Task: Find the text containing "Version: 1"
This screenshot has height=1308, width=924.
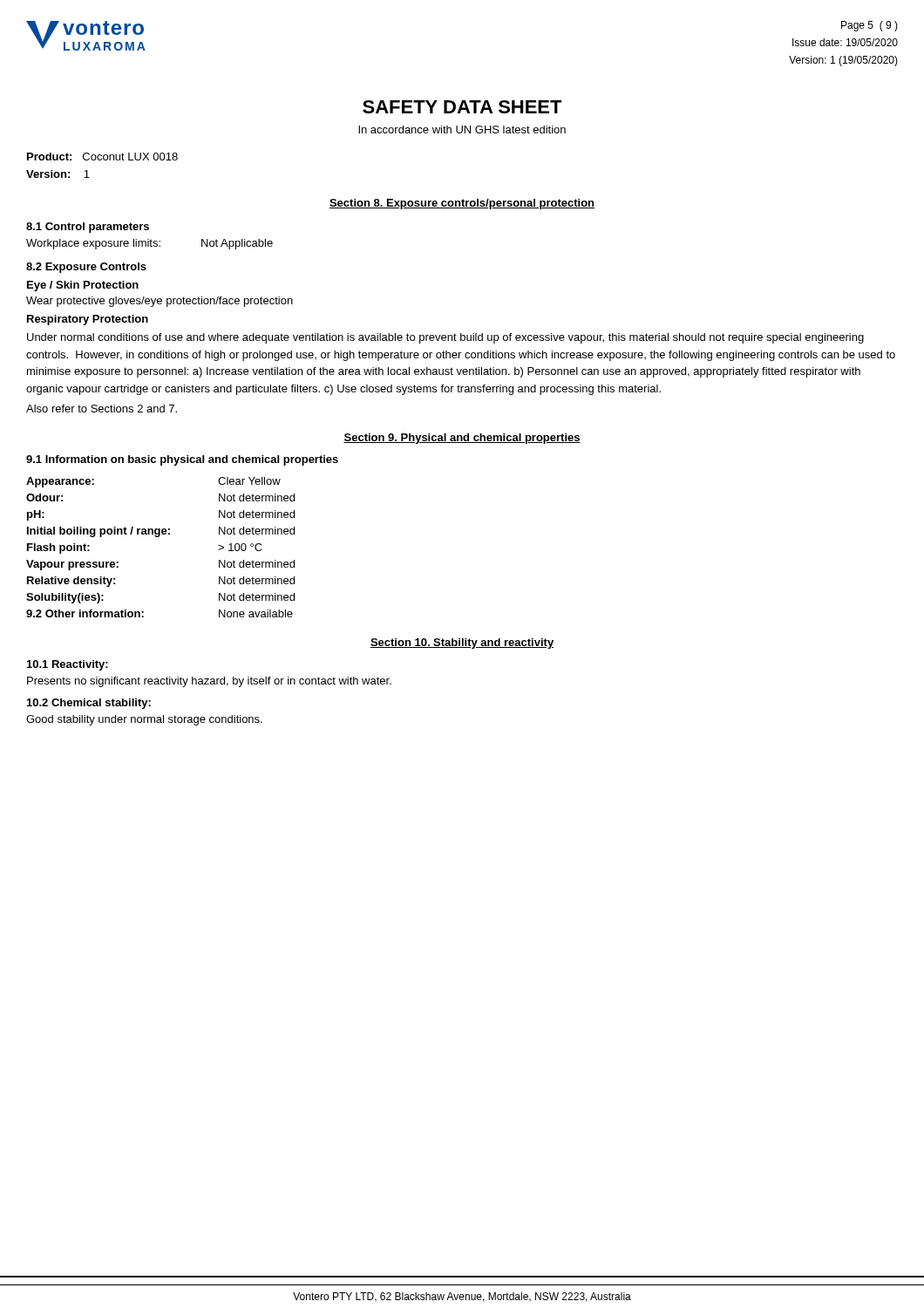Action: 58,174
